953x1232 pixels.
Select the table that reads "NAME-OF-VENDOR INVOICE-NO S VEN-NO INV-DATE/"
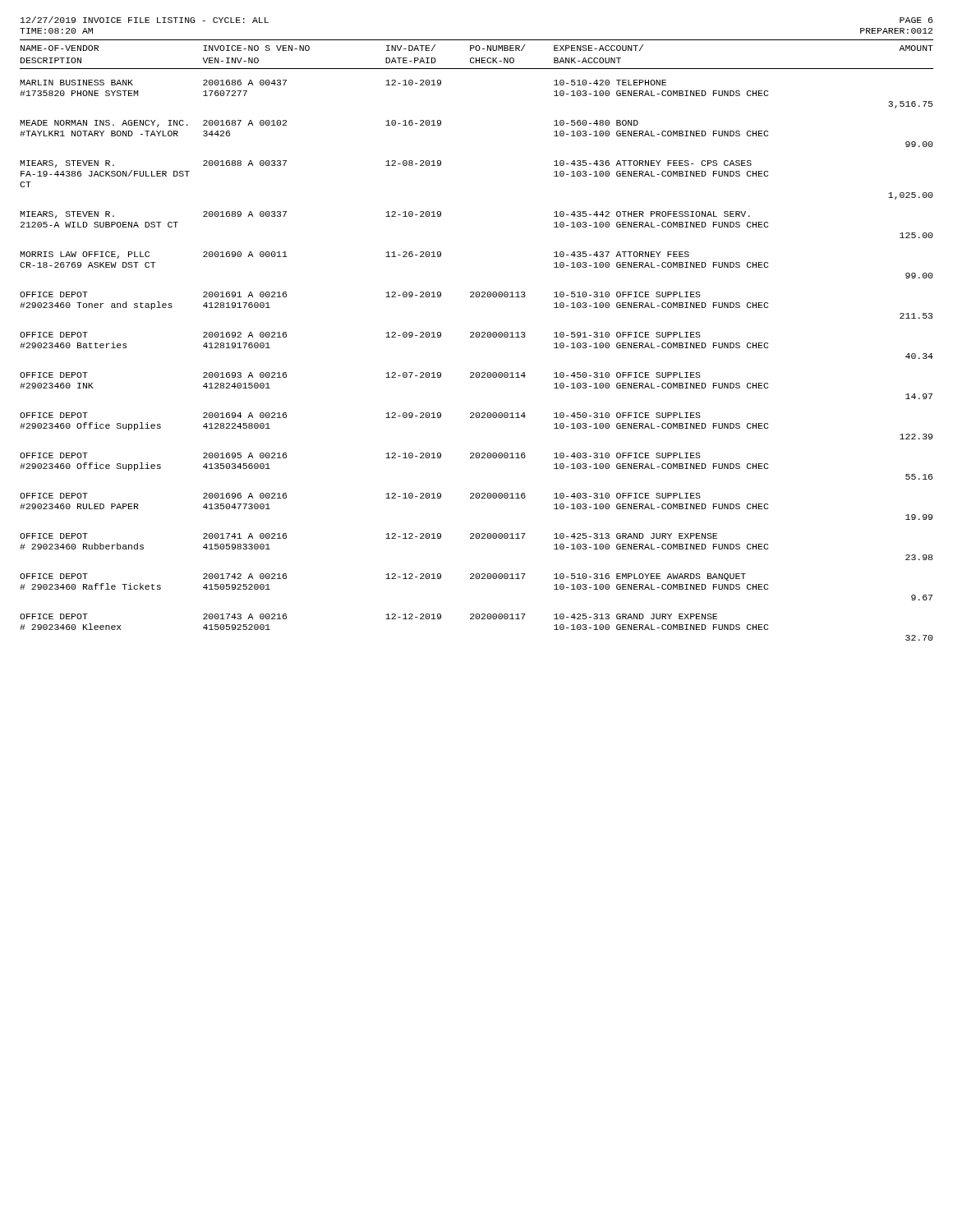[476, 341]
